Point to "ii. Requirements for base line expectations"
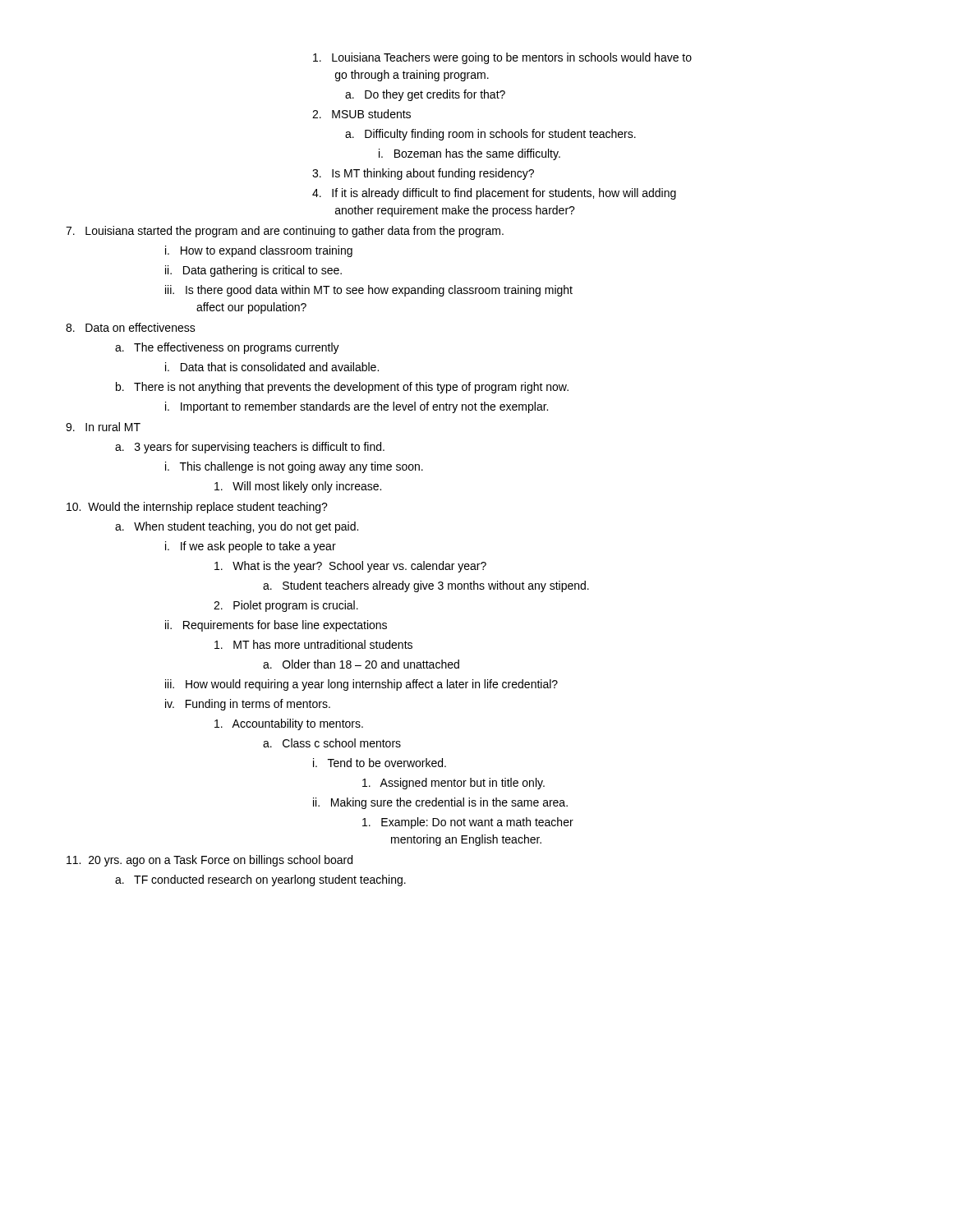953x1232 pixels. pos(276,625)
